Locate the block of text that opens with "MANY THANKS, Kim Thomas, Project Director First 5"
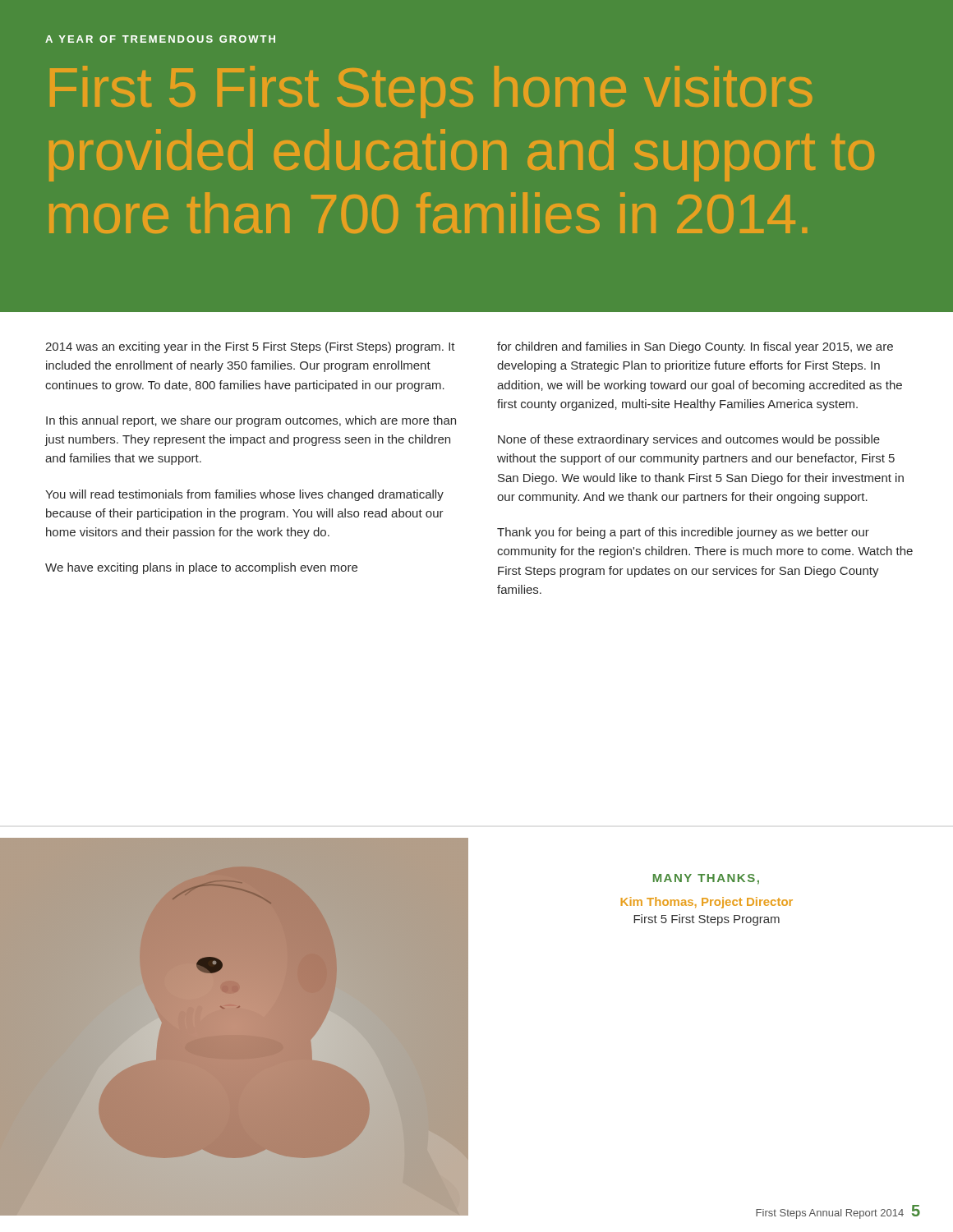 tap(707, 898)
